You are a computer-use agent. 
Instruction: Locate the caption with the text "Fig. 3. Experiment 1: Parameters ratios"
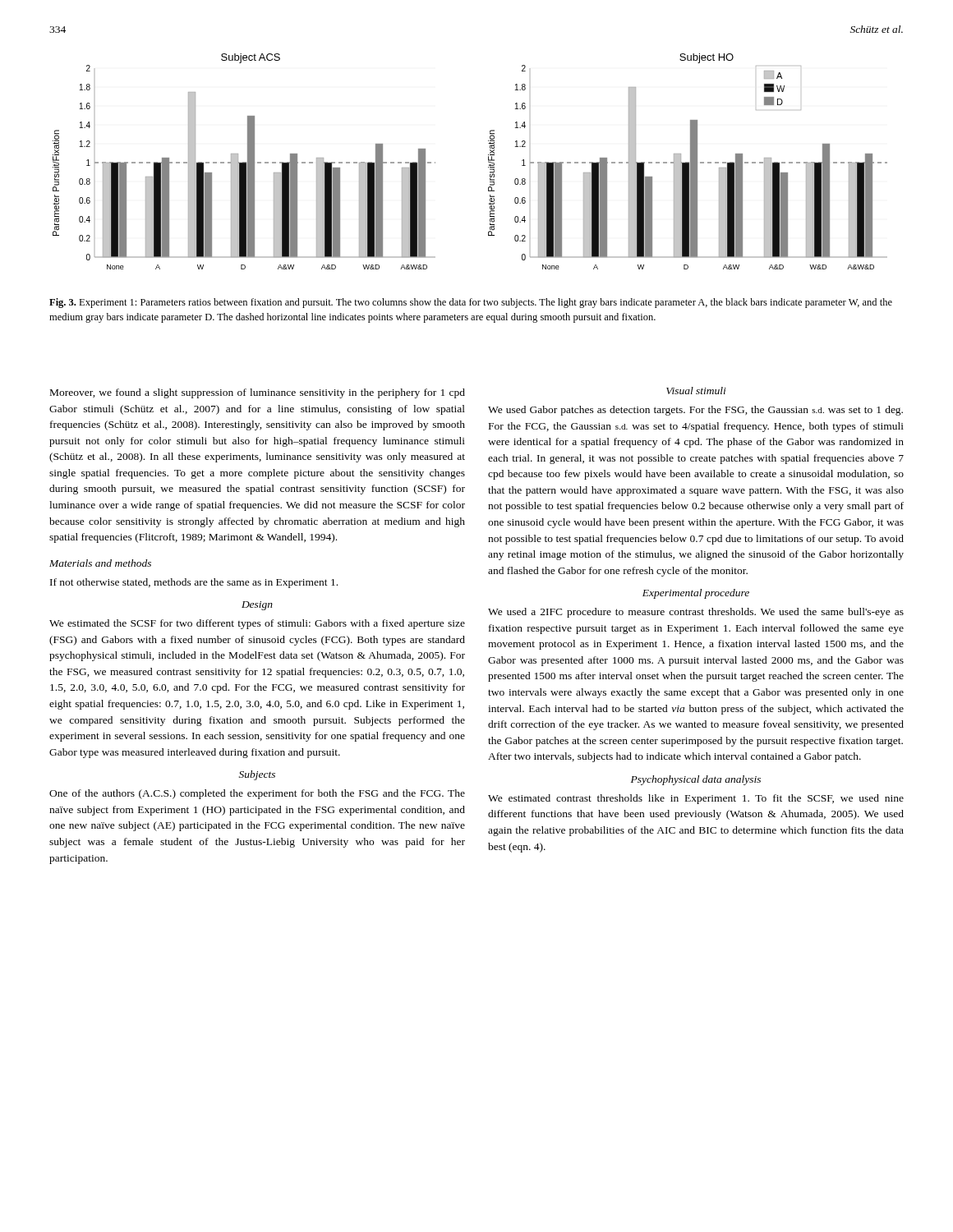point(471,309)
